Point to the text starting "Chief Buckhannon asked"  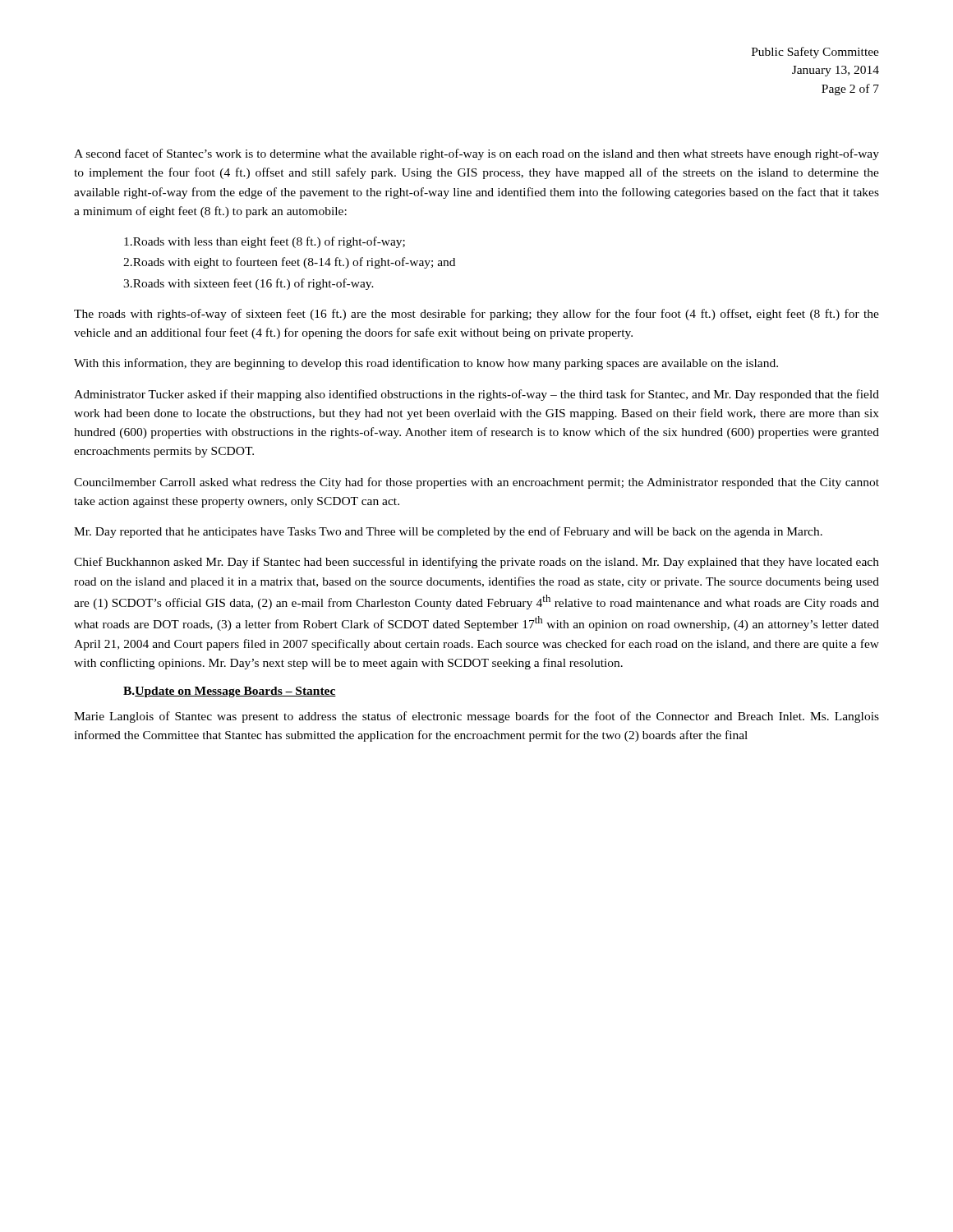[476, 612]
